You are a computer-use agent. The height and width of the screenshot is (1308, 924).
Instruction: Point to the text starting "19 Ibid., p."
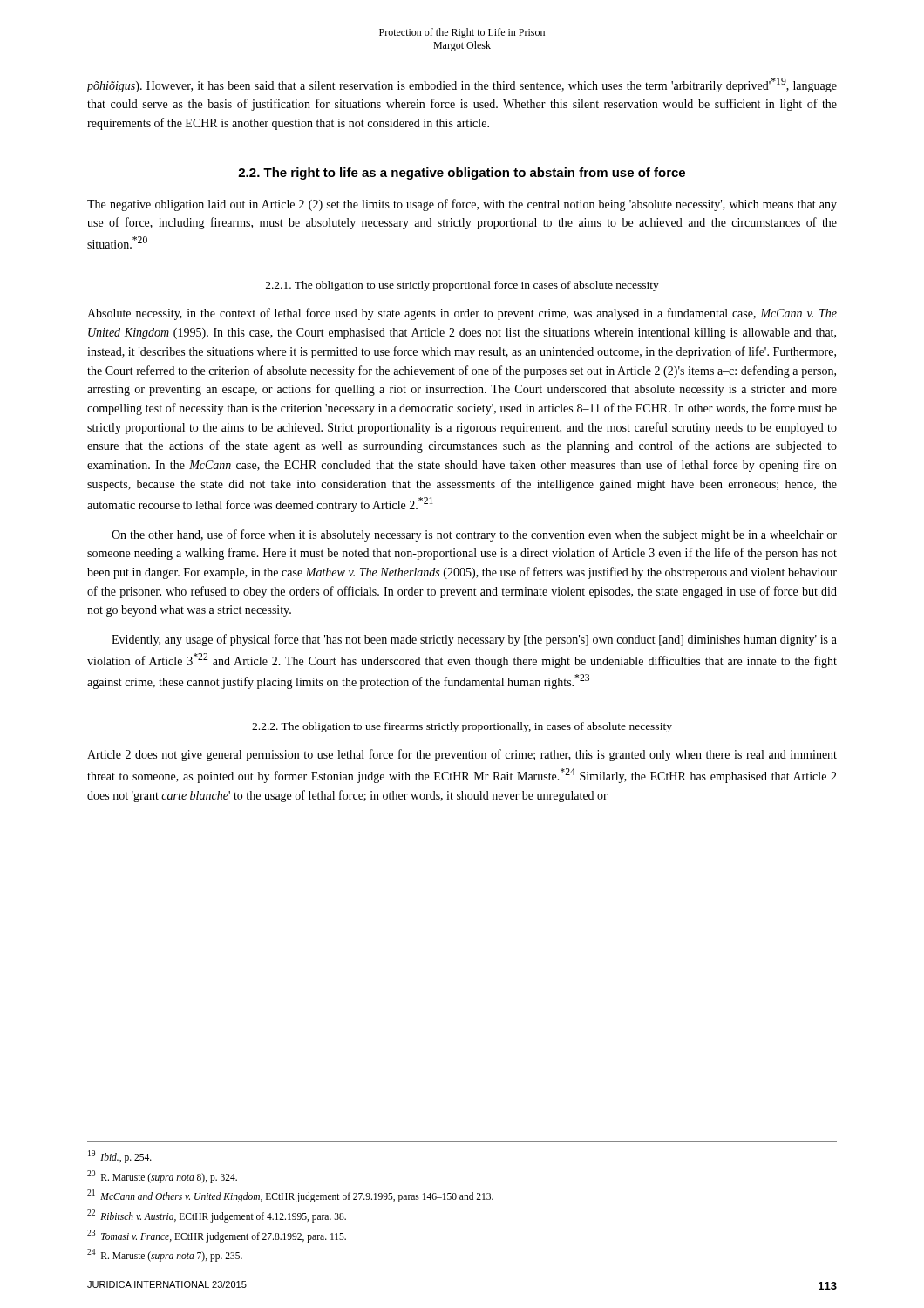coord(462,1206)
